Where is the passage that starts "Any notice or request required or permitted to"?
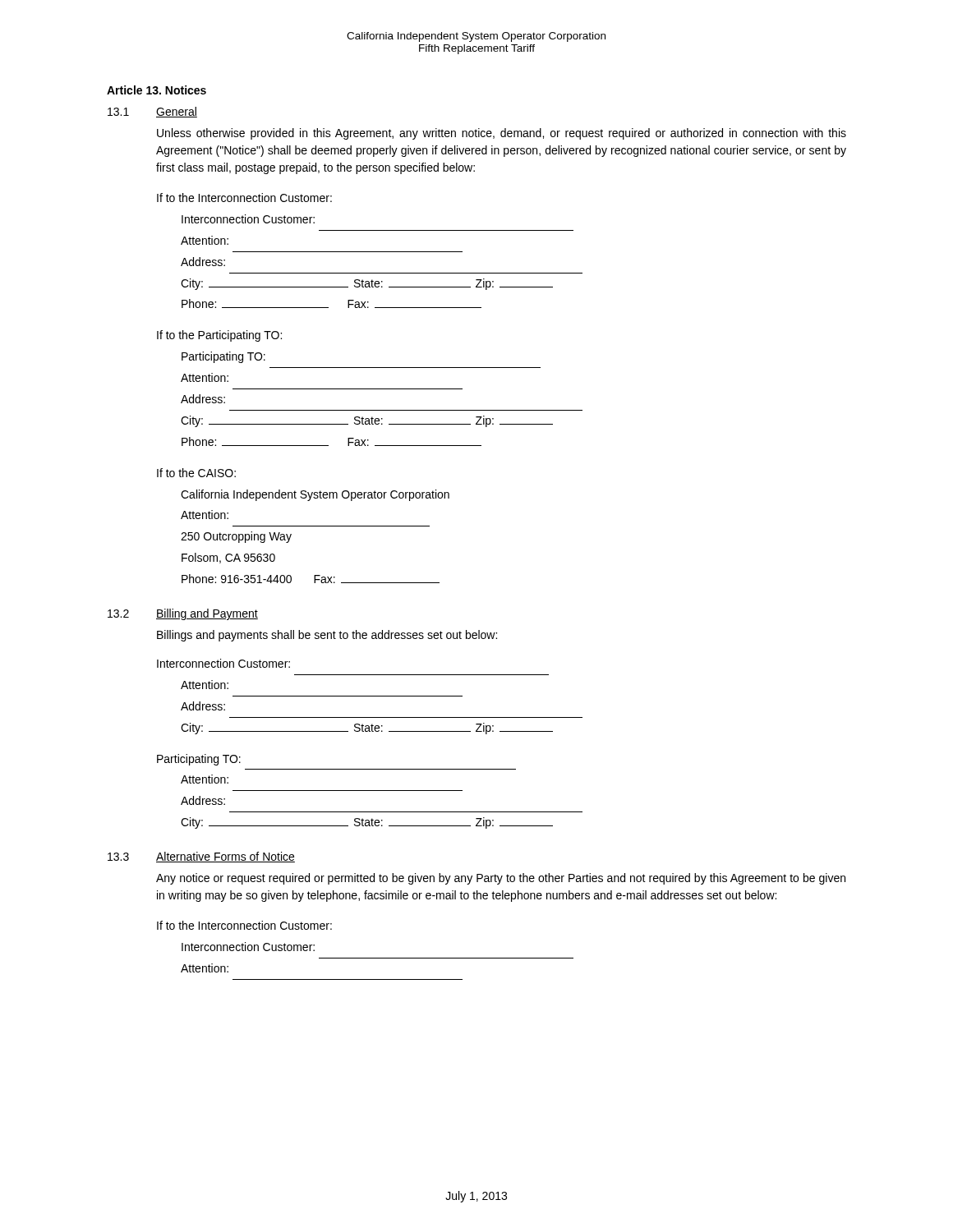 coord(501,887)
